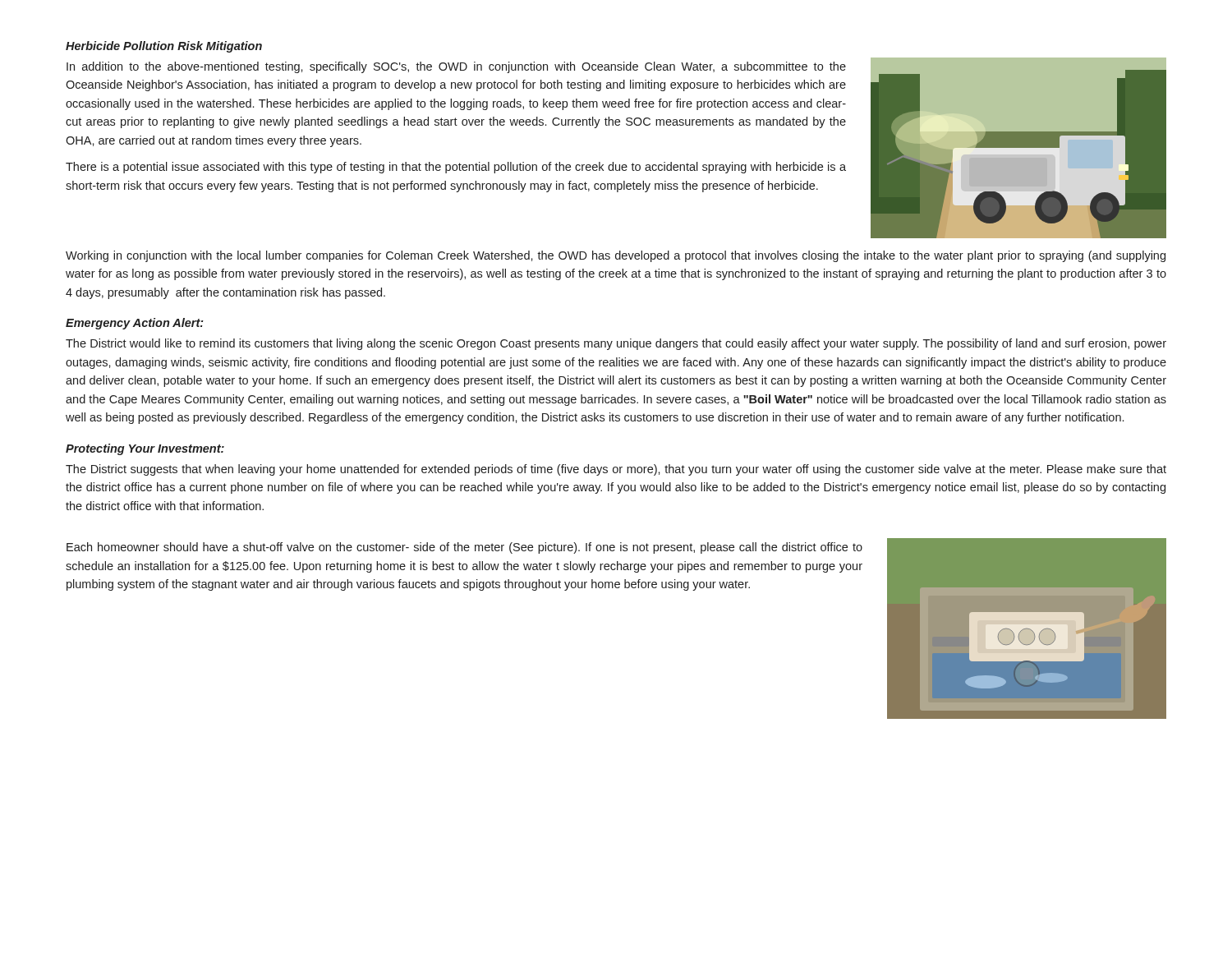Locate the region starting "Emergency Action Alert:"

(x=135, y=323)
